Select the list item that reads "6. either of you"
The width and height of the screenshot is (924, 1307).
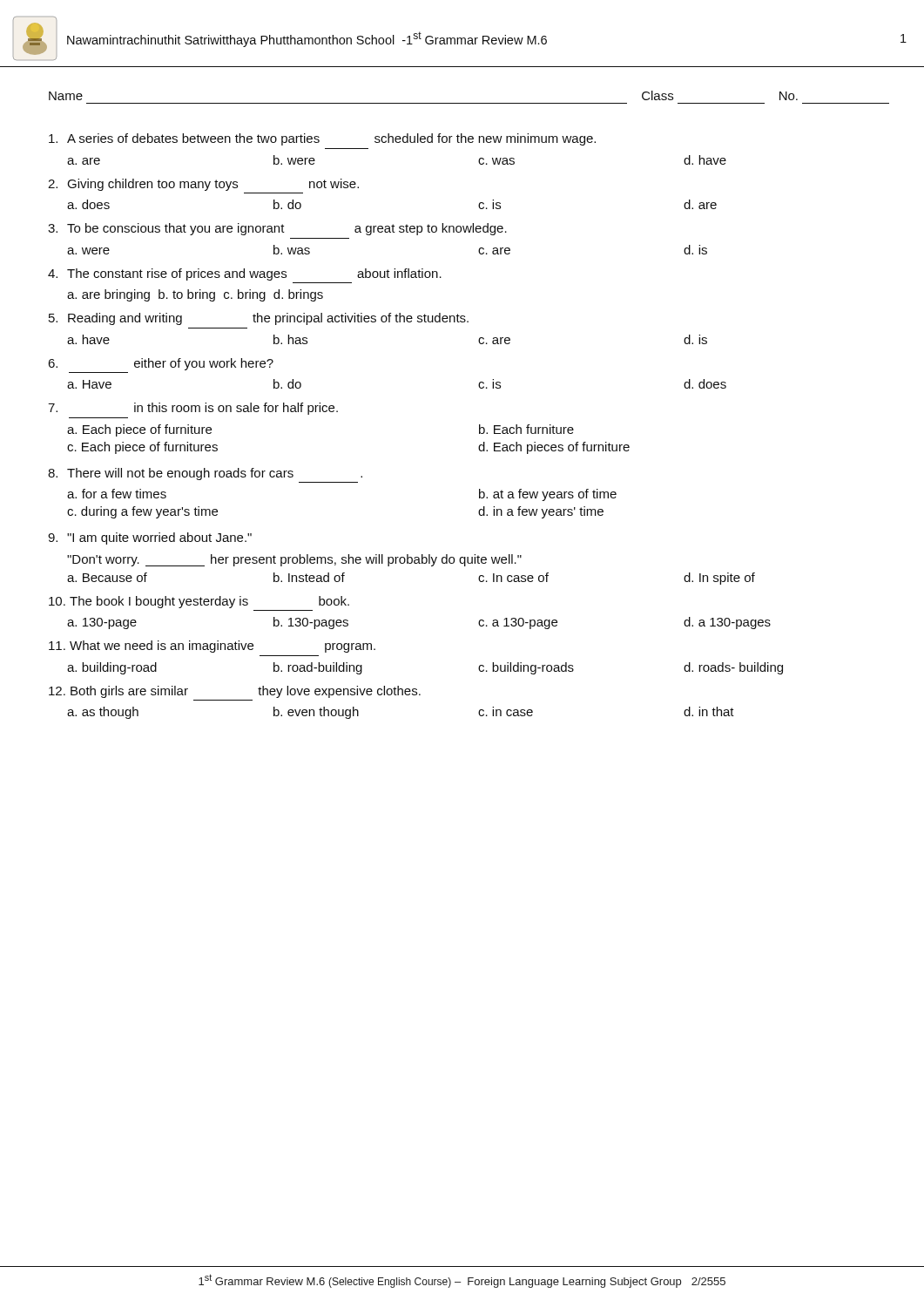point(161,364)
